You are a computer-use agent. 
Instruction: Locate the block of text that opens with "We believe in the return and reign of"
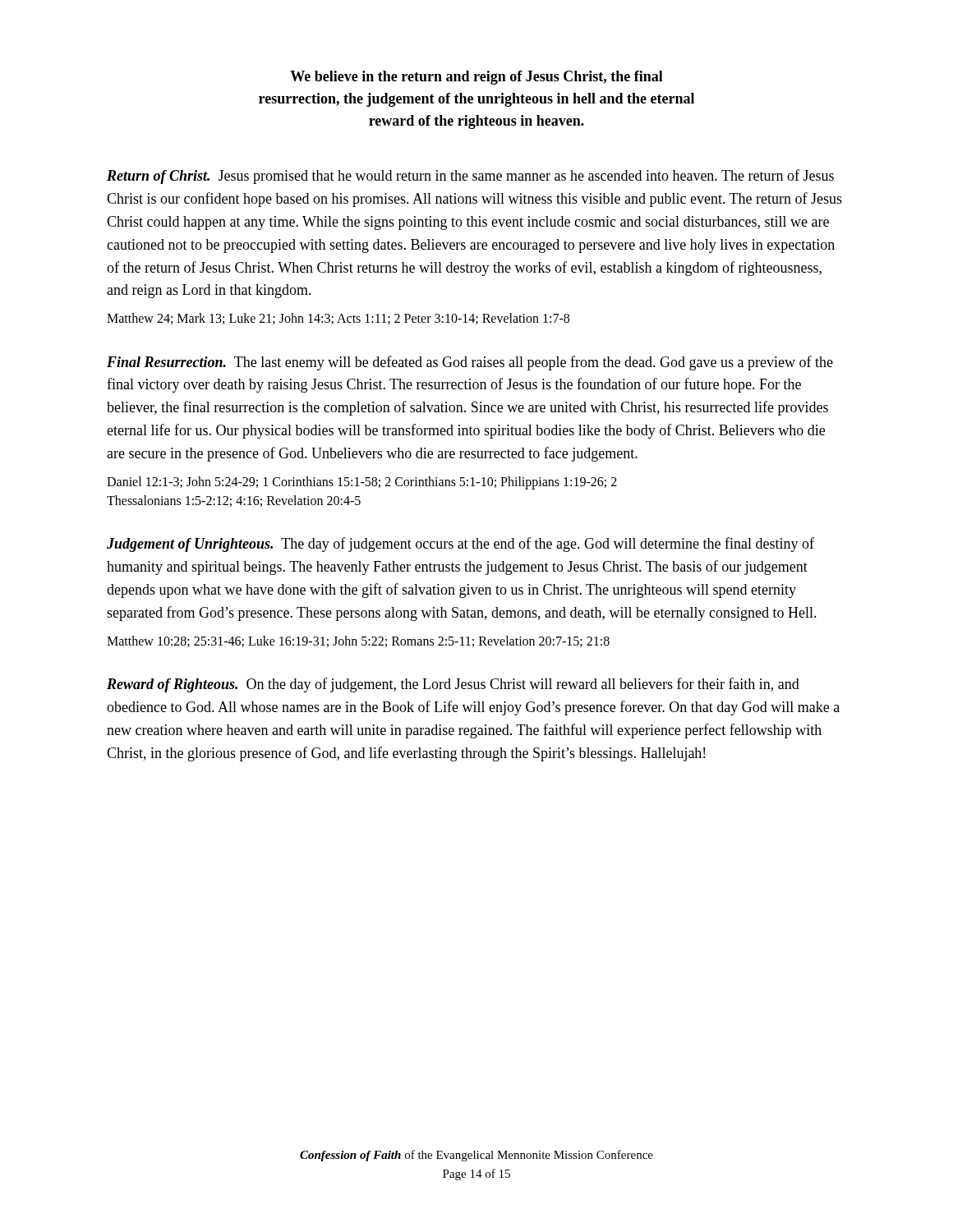[476, 99]
